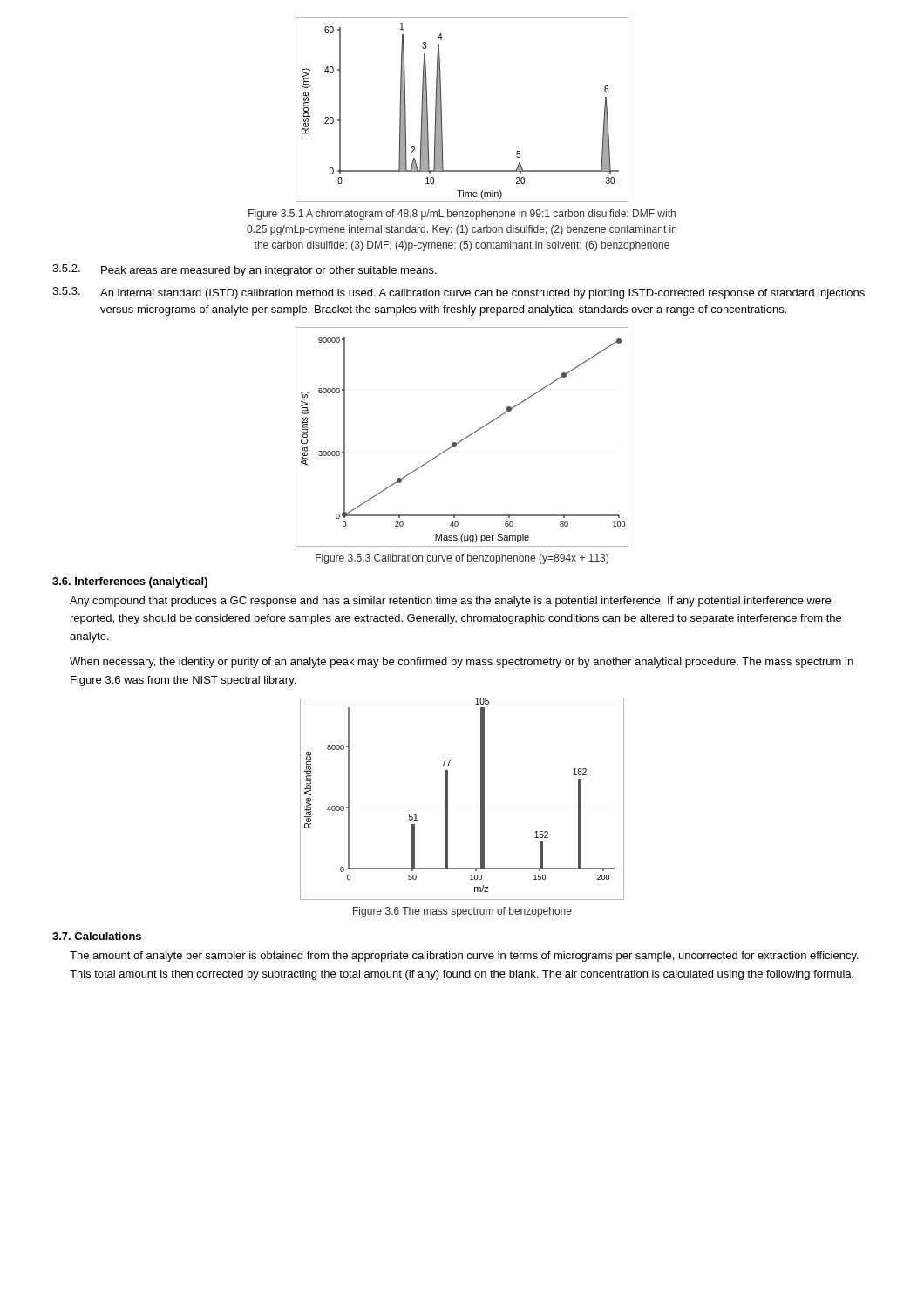Select the block starting "Any compound that"

coord(456,618)
